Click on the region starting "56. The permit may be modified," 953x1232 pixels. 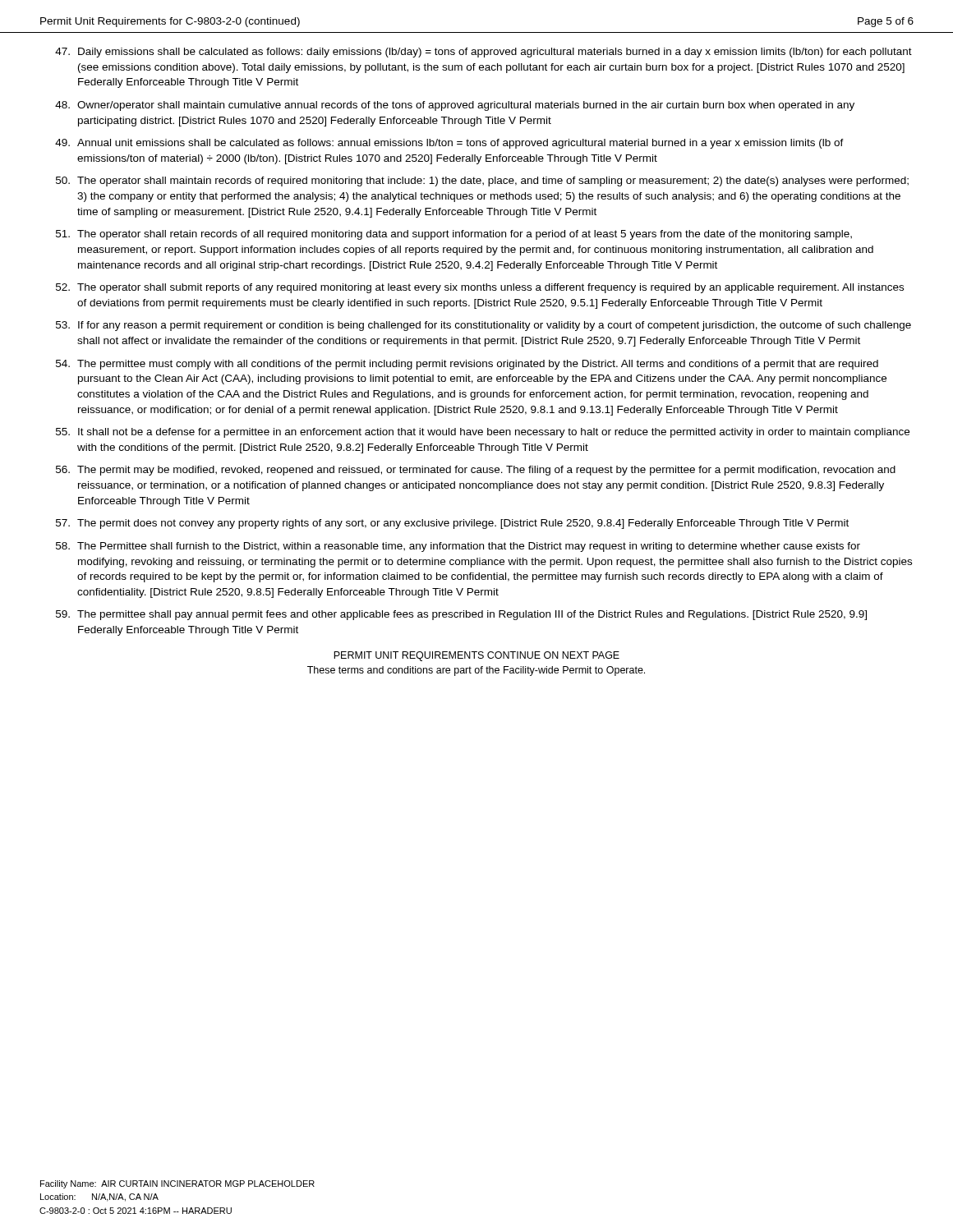pos(476,486)
